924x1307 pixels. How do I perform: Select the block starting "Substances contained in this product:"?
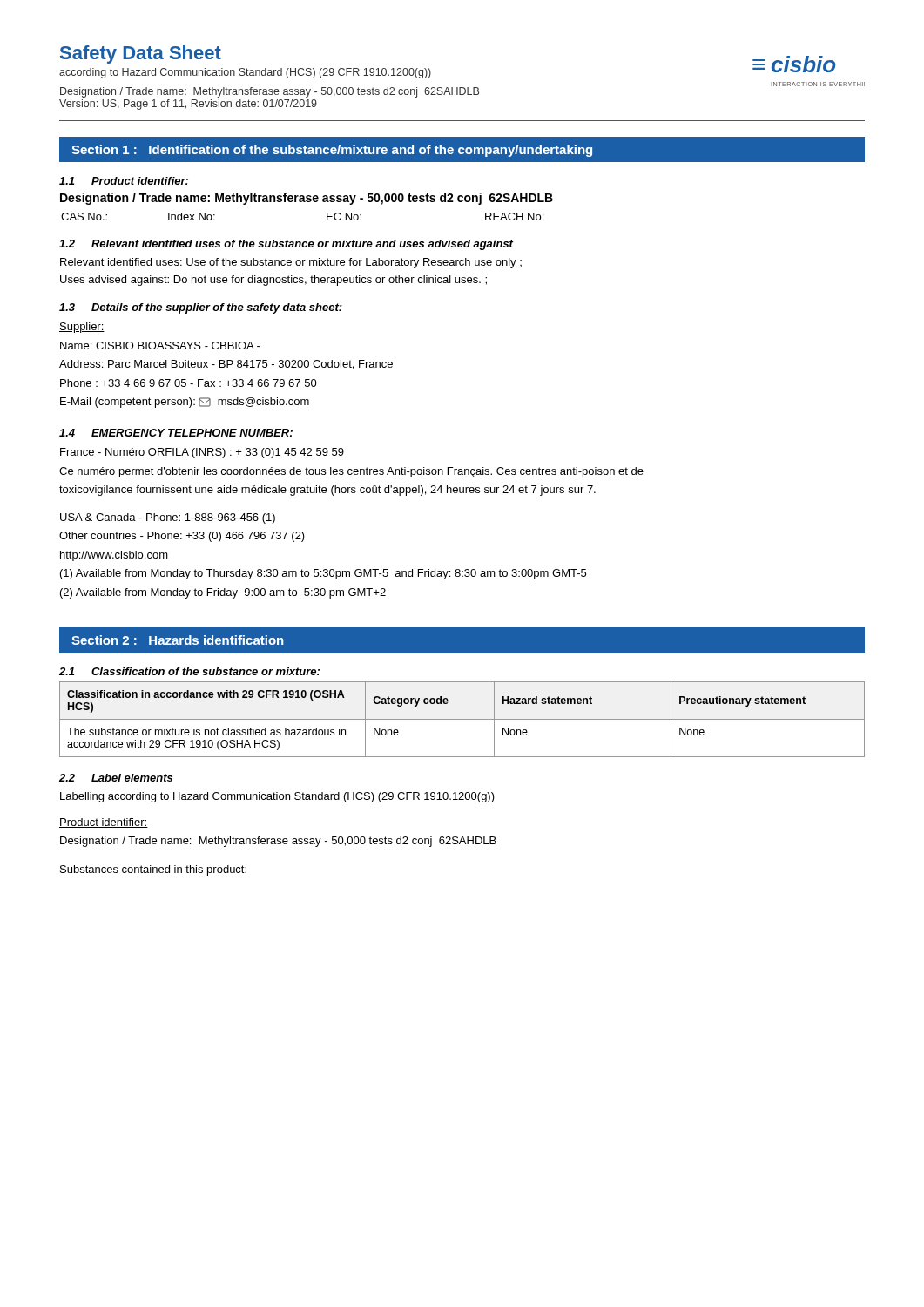[x=153, y=869]
